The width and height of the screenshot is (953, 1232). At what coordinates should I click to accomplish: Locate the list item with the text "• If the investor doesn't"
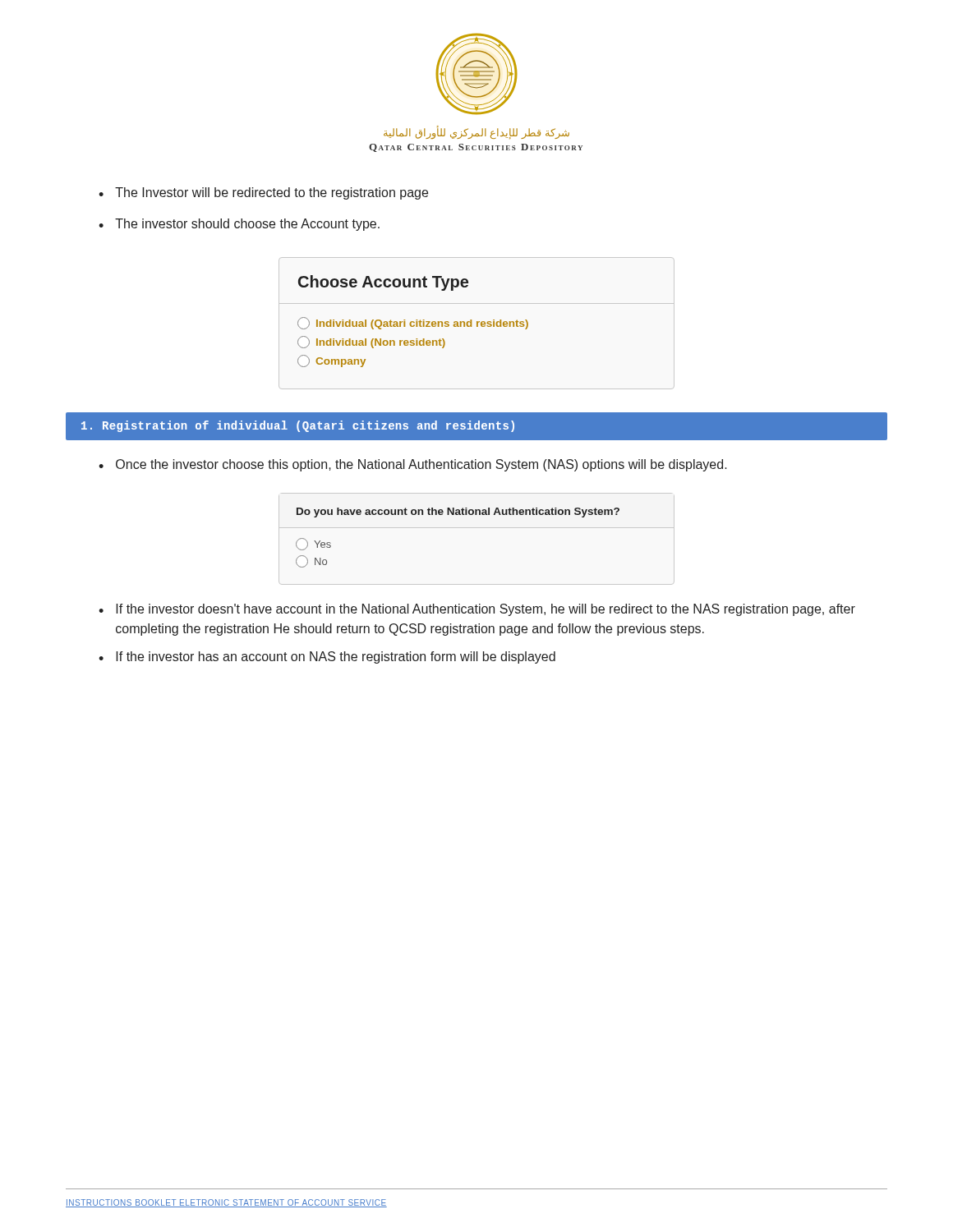[493, 619]
